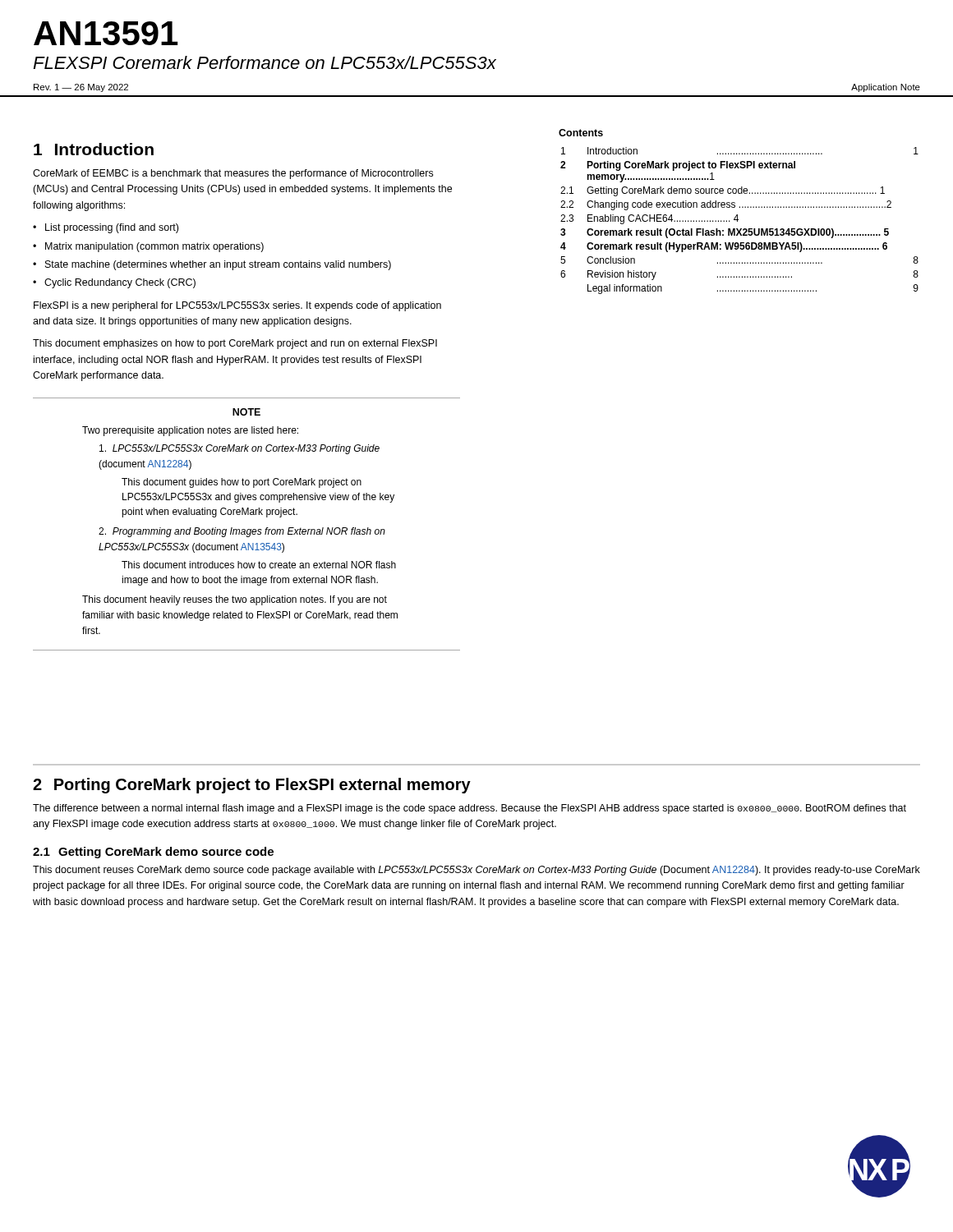Click where it says "FLEXSPI Coremark Performance on LPC553x/LPC55S3x"
Screen dimensions: 1232x953
[x=264, y=63]
